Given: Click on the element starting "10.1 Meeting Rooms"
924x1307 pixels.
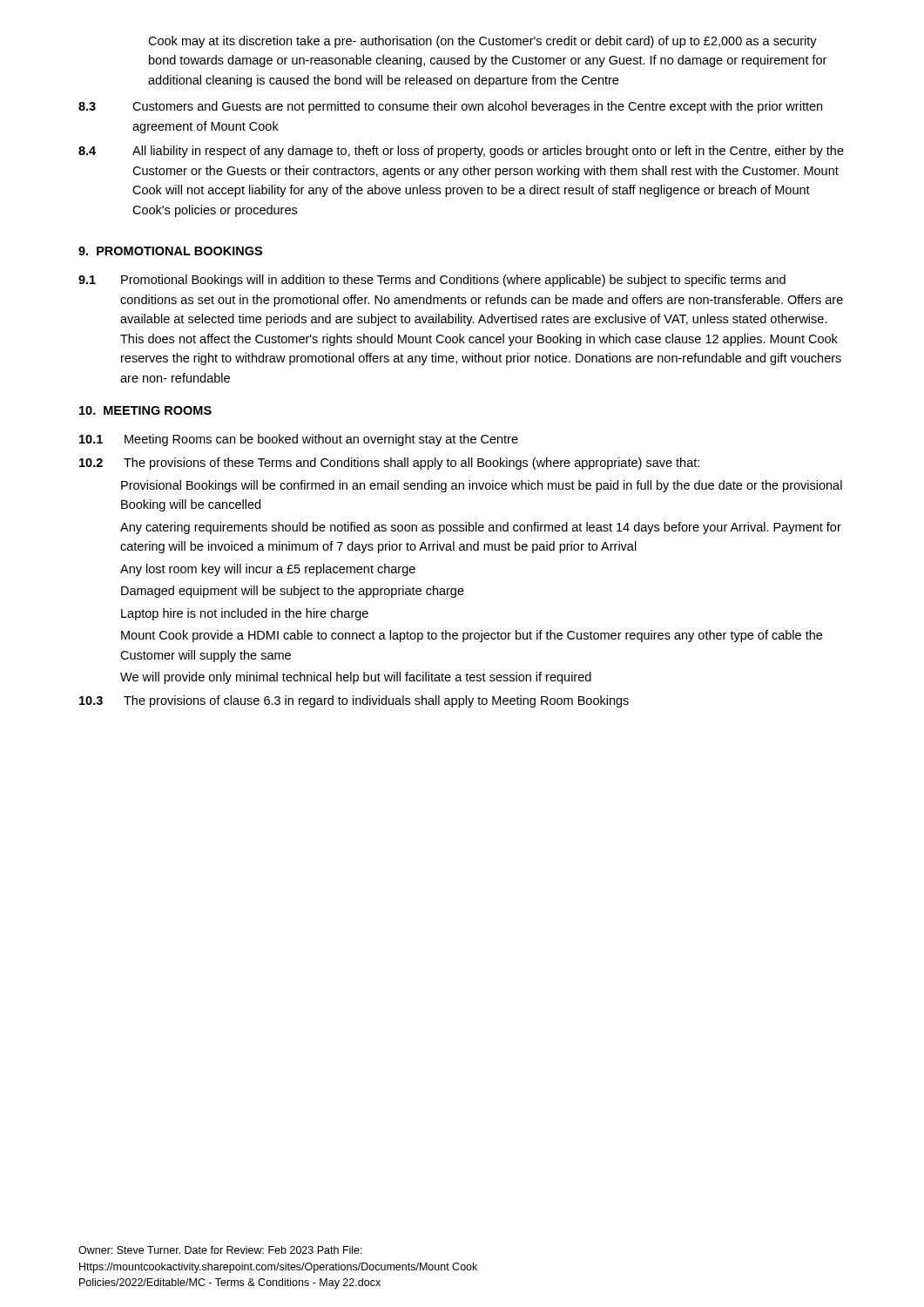Looking at the screenshot, I should (462, 439).
